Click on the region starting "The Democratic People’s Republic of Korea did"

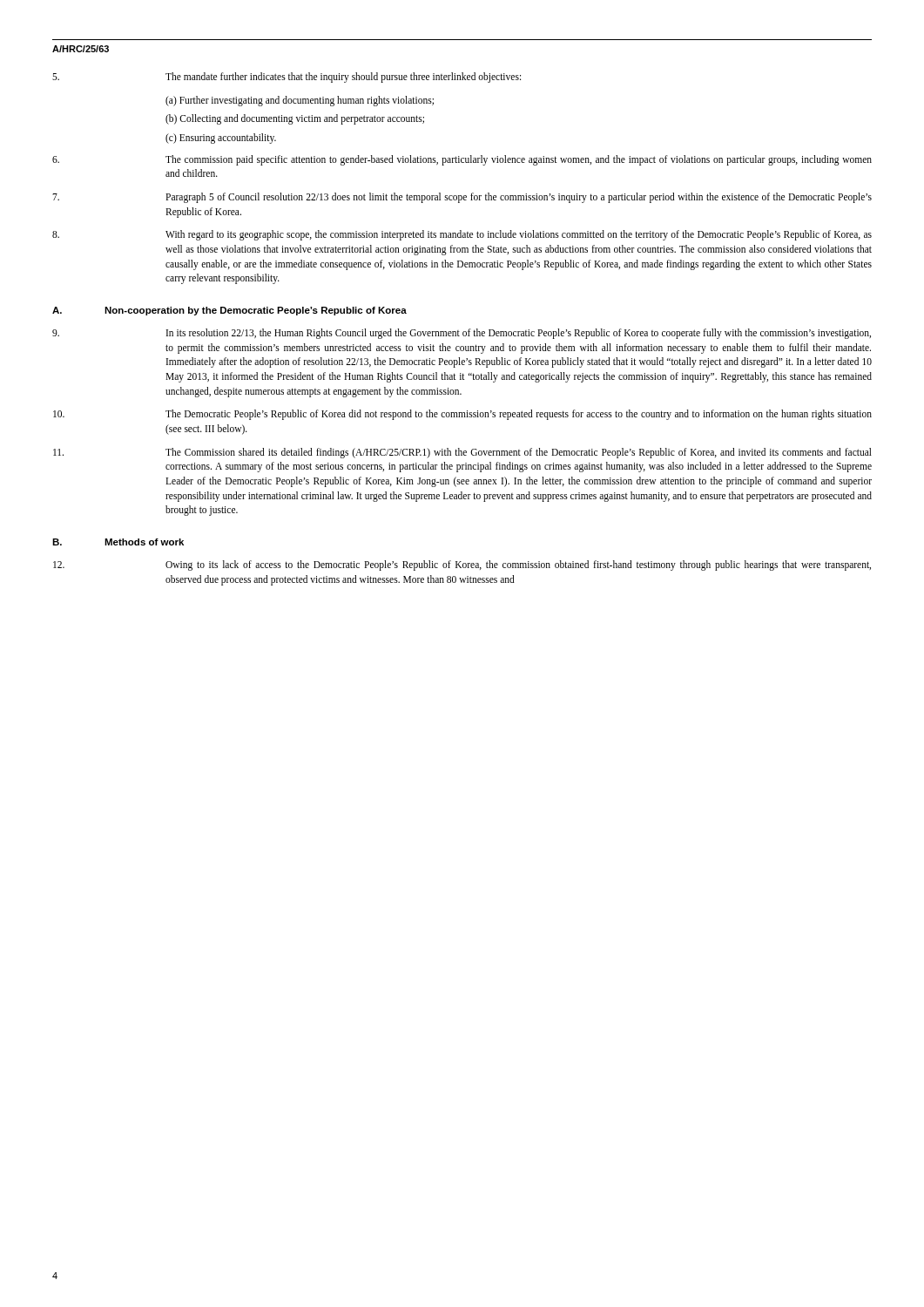[462, 422]
